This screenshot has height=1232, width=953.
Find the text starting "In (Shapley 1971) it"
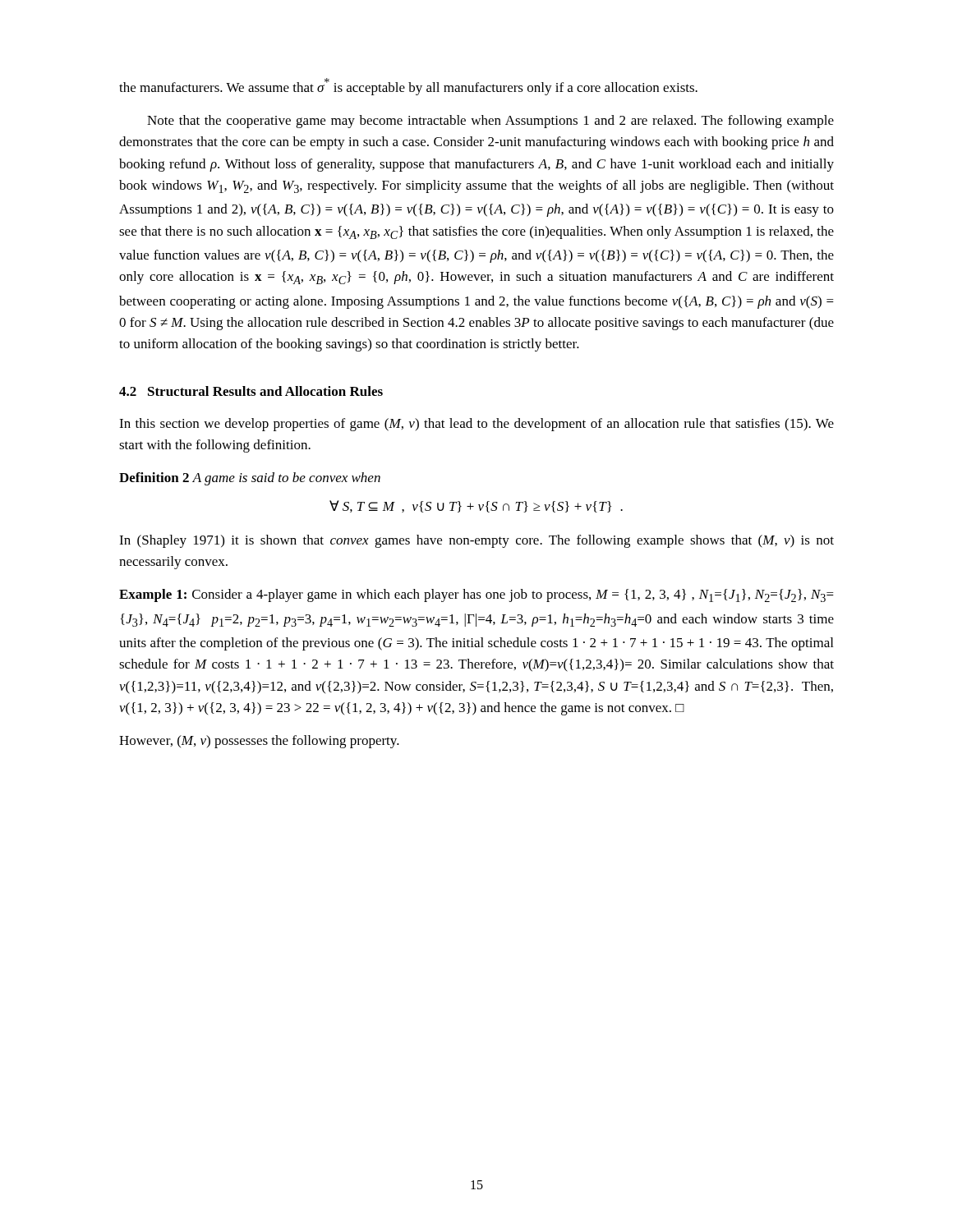point(476,551)
